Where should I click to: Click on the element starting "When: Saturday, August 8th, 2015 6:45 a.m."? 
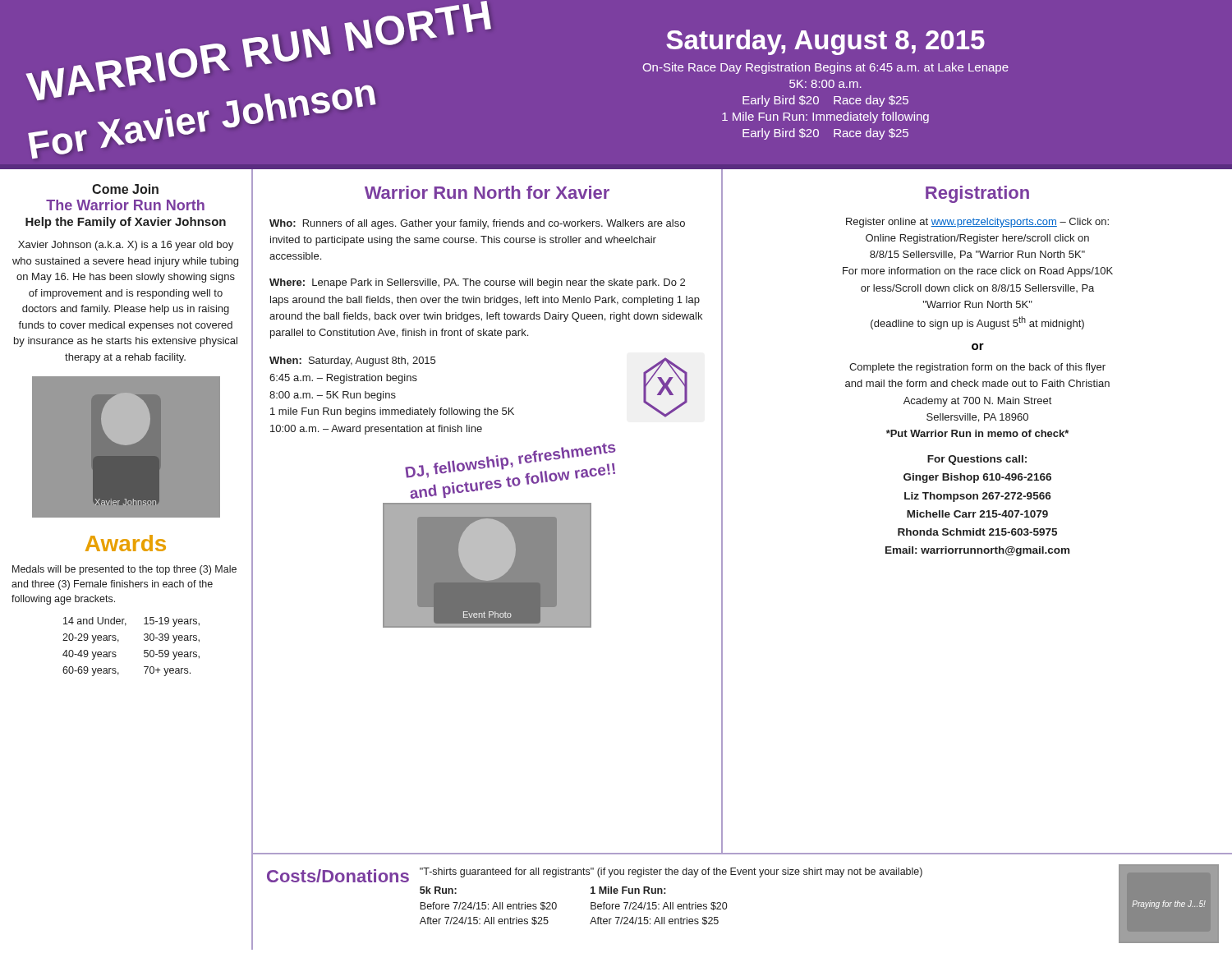pyautogui.click(x=392, y=394)
